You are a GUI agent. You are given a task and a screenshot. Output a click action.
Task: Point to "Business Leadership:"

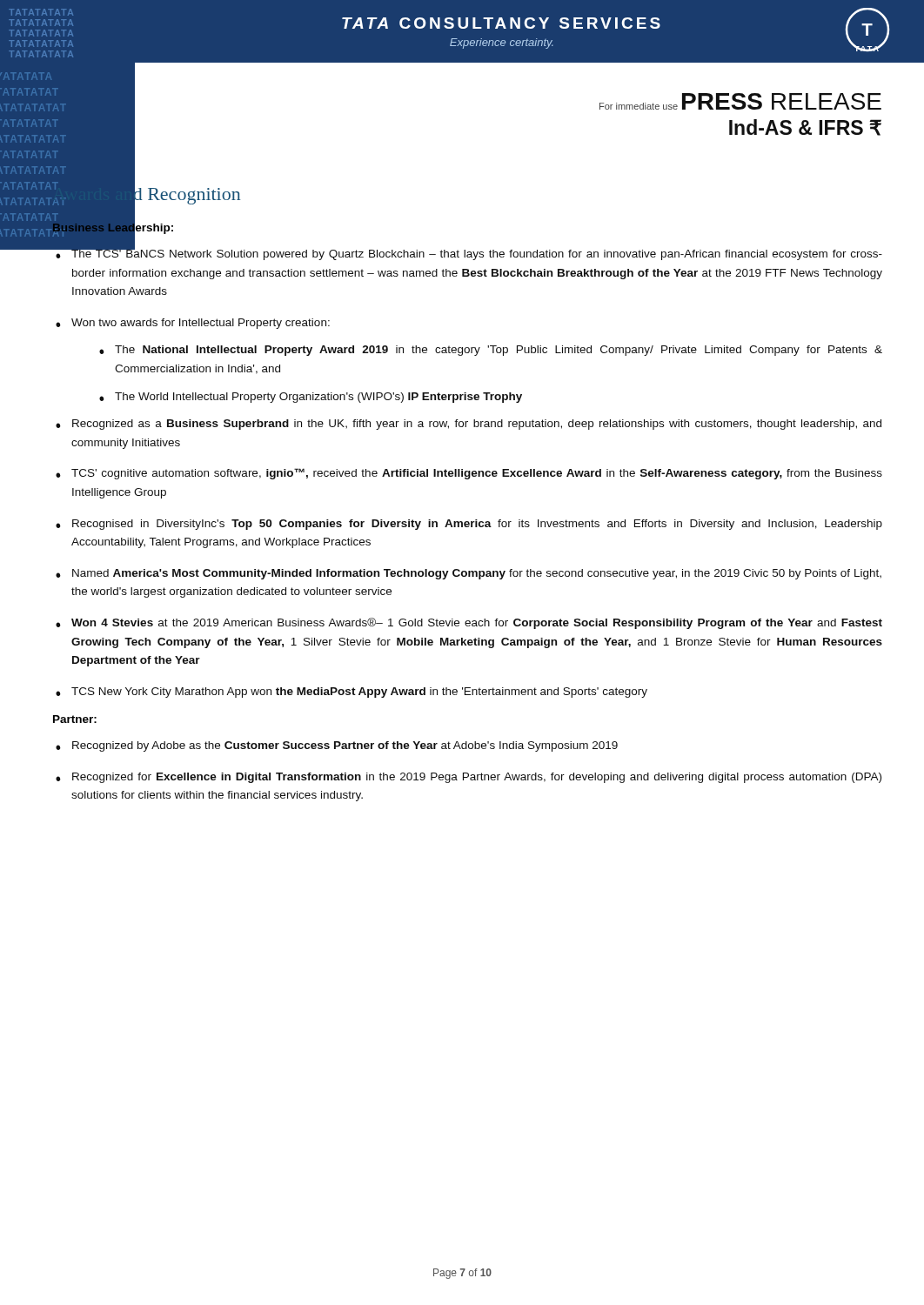click(x=113, y=227)
